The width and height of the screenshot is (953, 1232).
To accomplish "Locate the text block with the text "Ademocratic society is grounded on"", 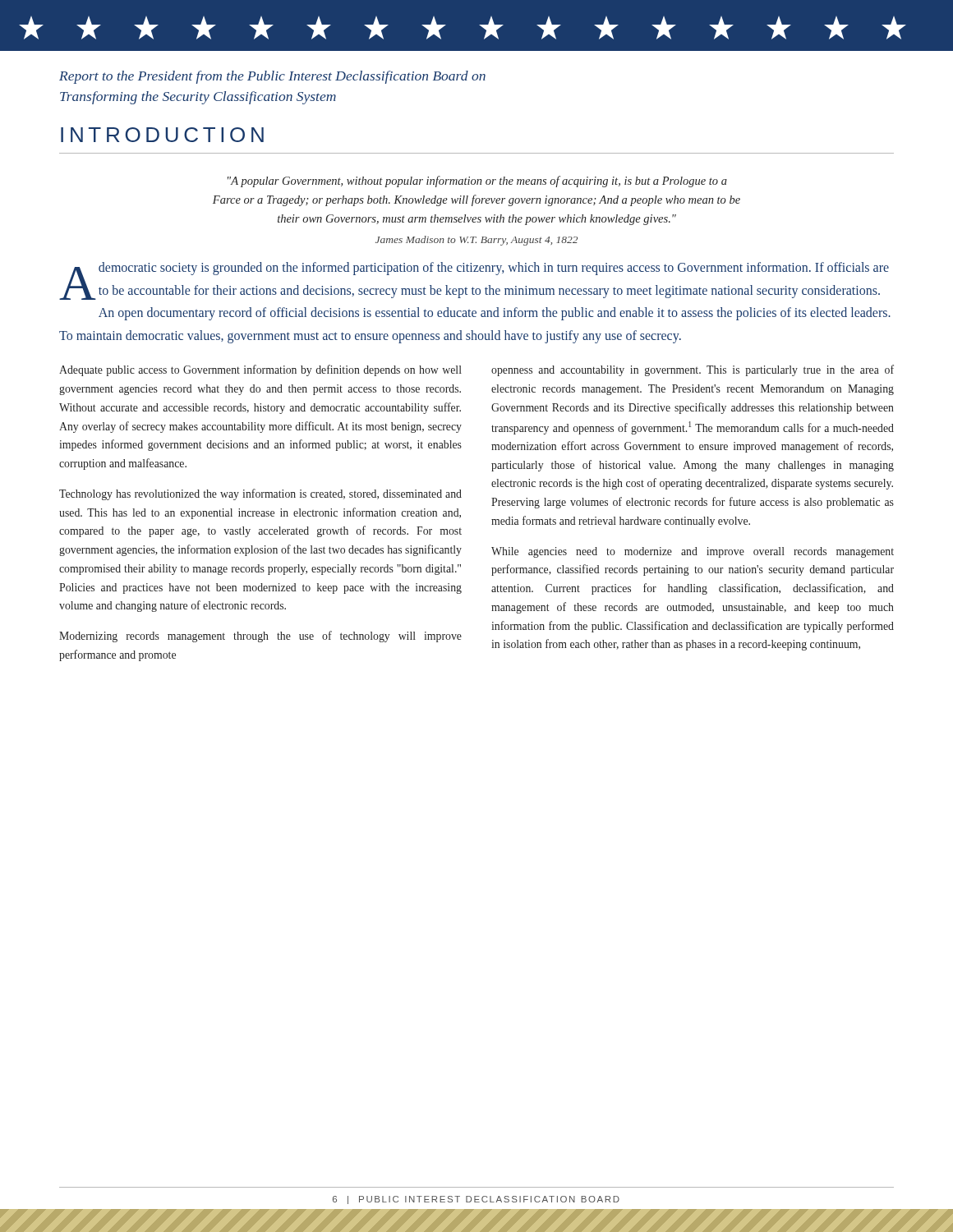I will click(x=475, y=299).
